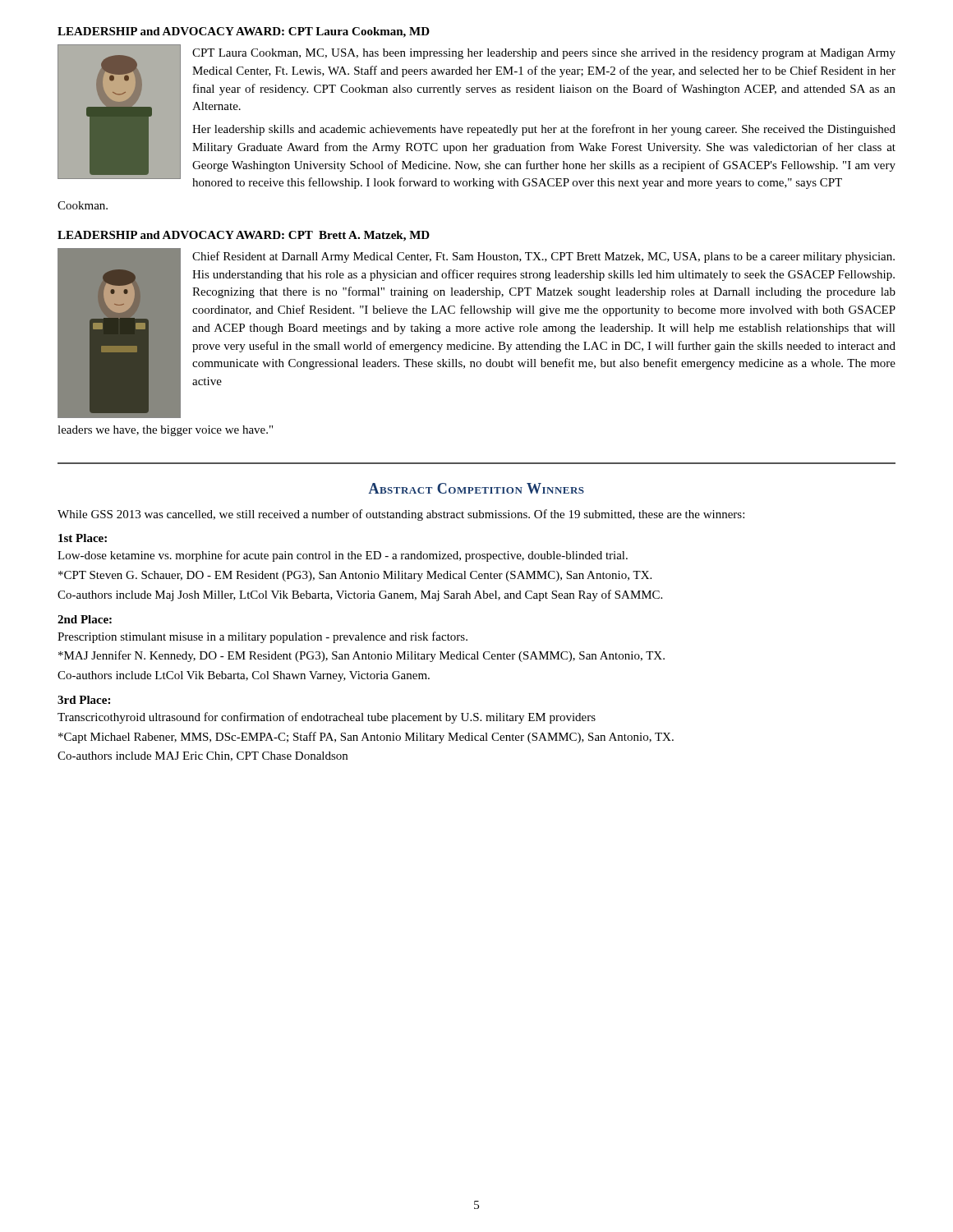This screenshot has height=1232, width=953.
Task: Click on the text block that reads "leaders we have, the bigger"
Action: (166, 429)
